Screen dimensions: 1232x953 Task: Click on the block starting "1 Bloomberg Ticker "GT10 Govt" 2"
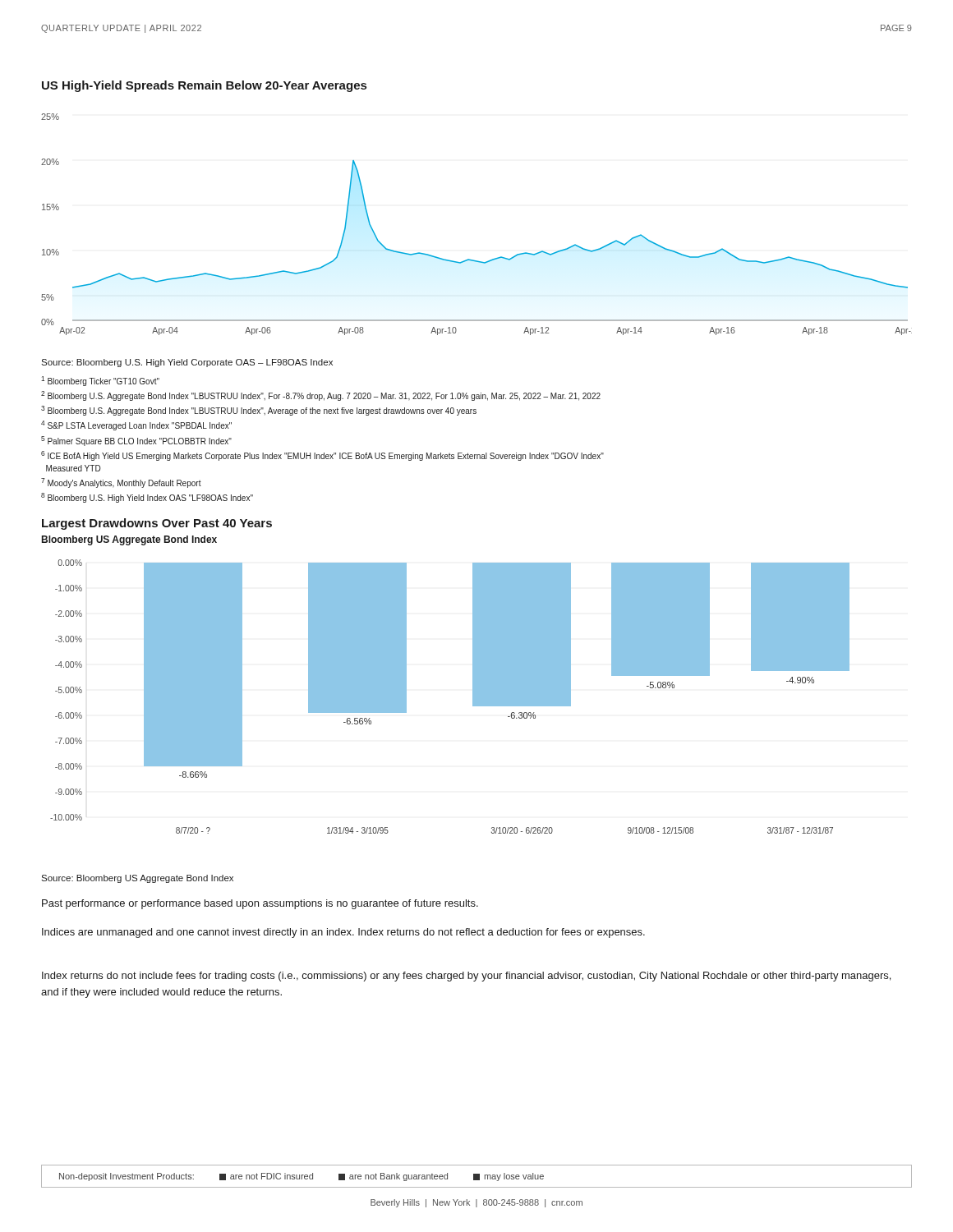(100, 381)
